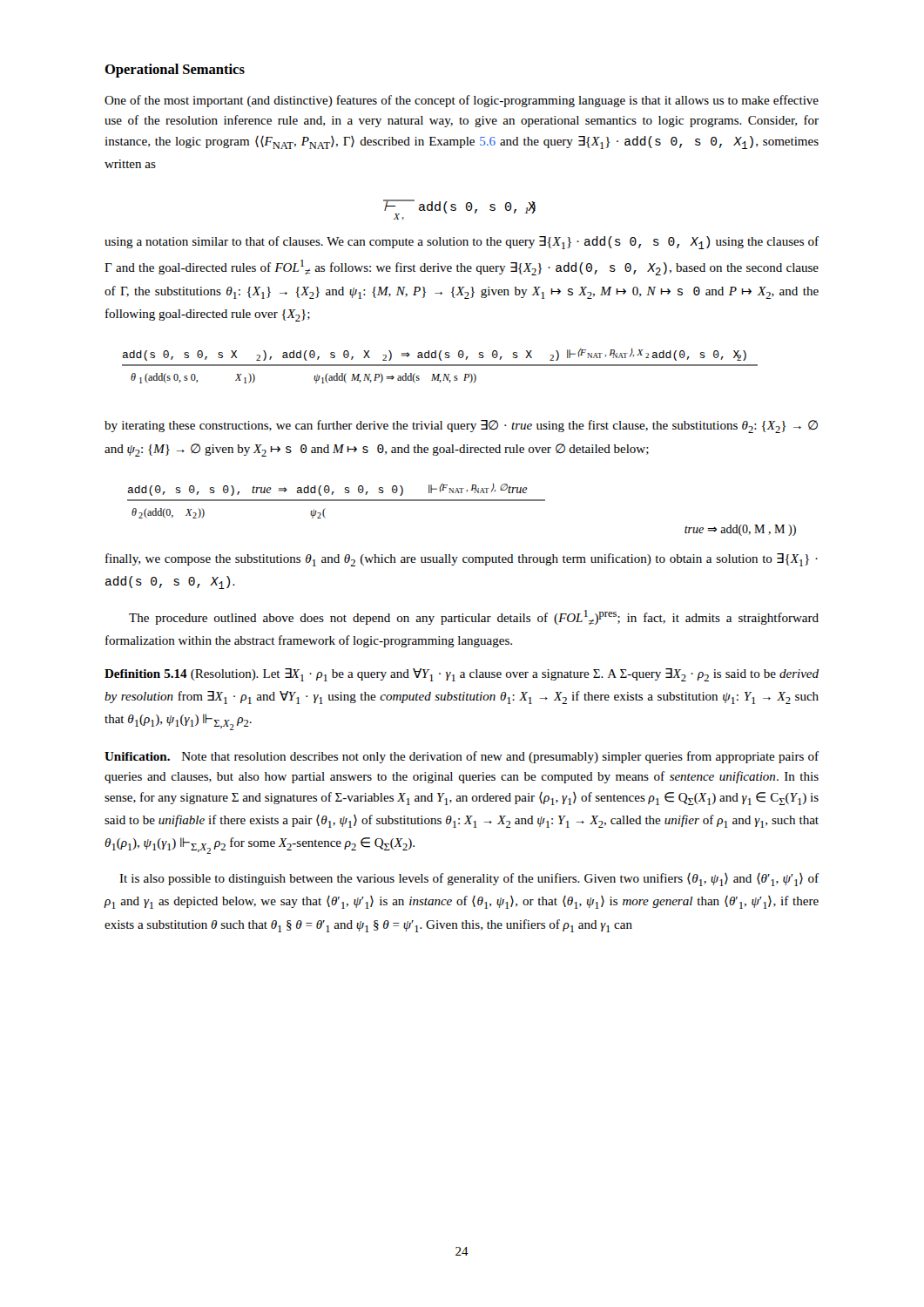Select the region starting "It is also possible to"

pyautogui.click(x=462, y=903)
